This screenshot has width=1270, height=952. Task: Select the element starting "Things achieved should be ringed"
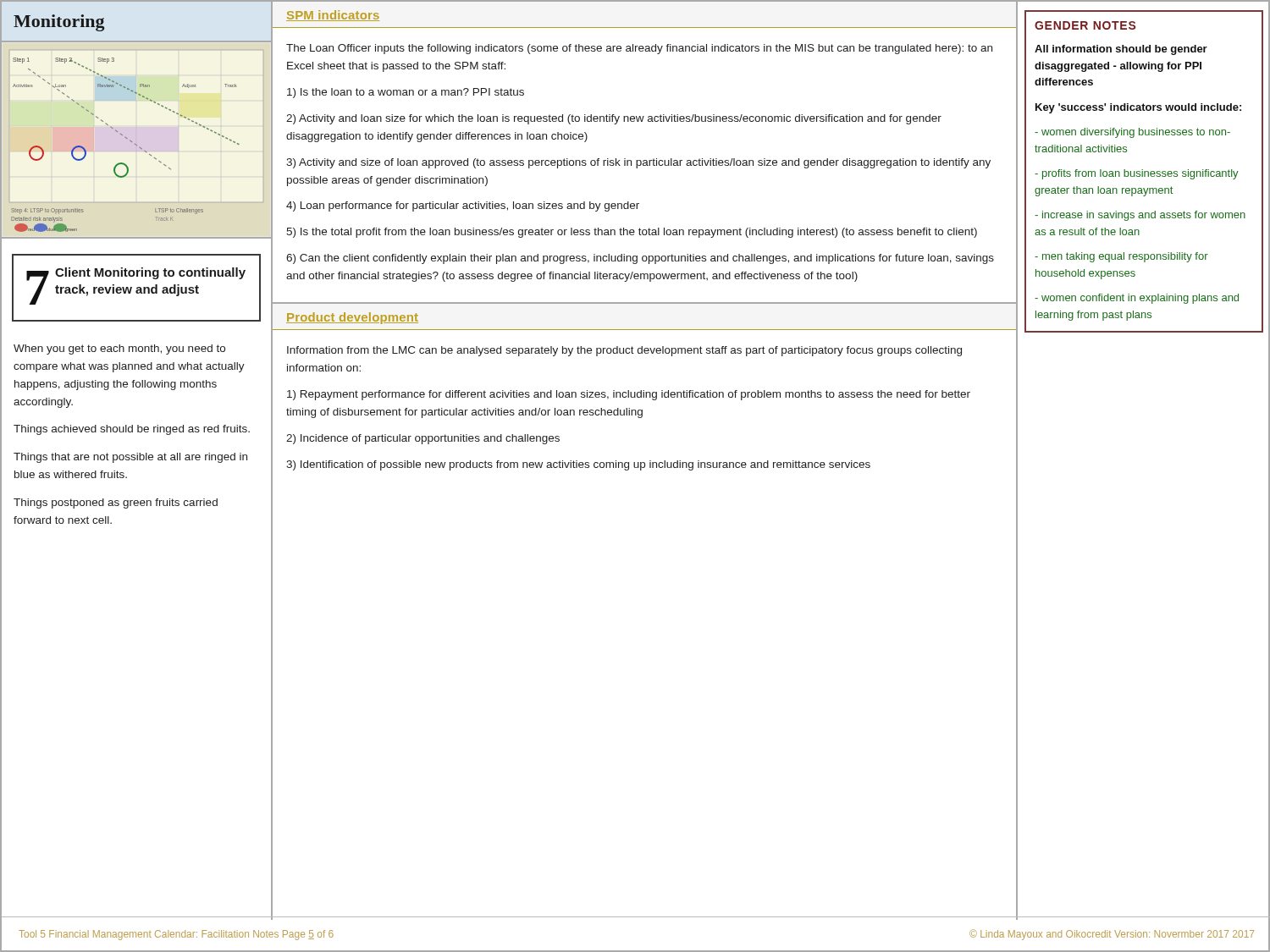pyautogui.click(x=136, y=430)
